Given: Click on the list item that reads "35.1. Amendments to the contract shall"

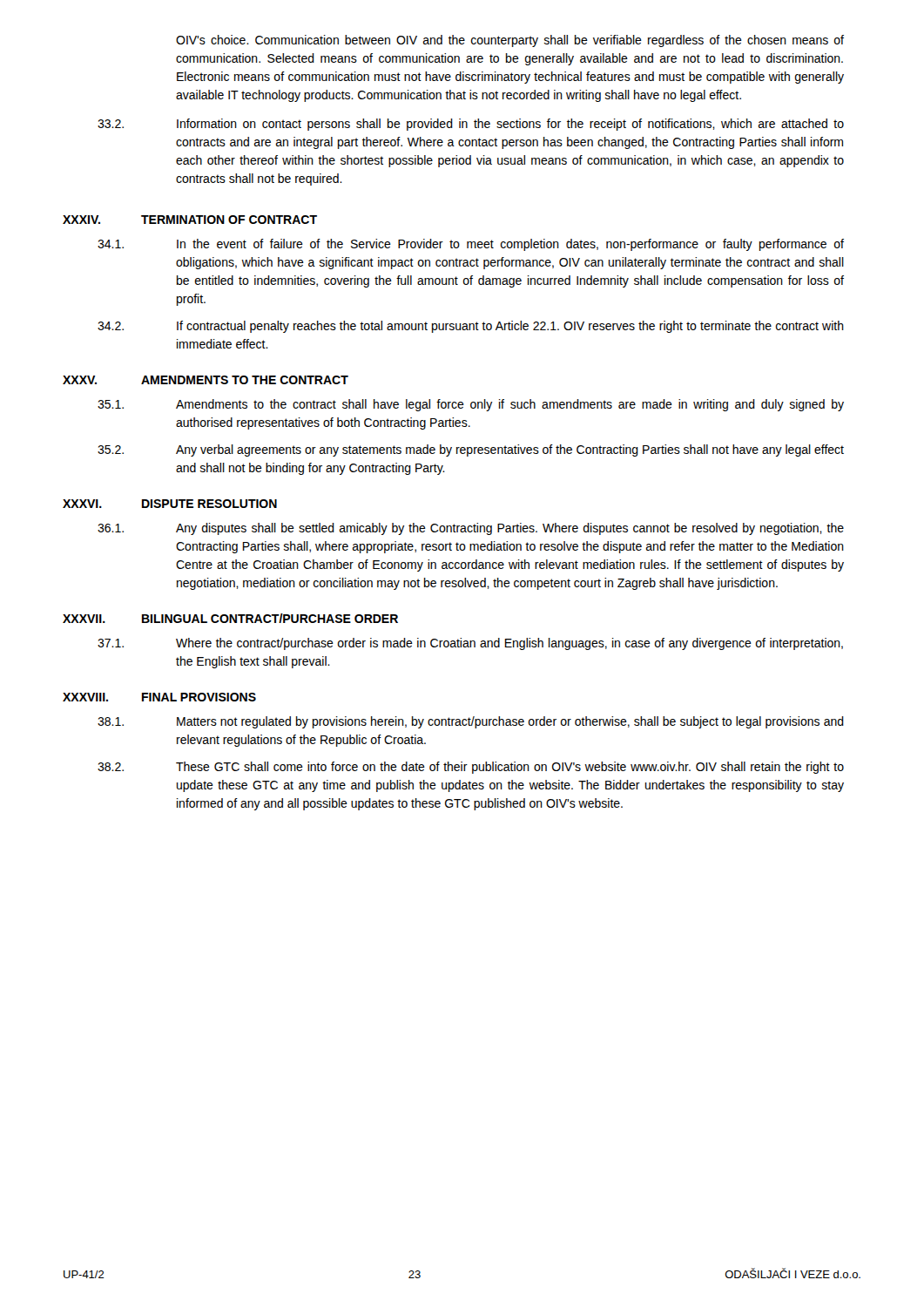Looking at the screenshot, I should tap(471, 414).
